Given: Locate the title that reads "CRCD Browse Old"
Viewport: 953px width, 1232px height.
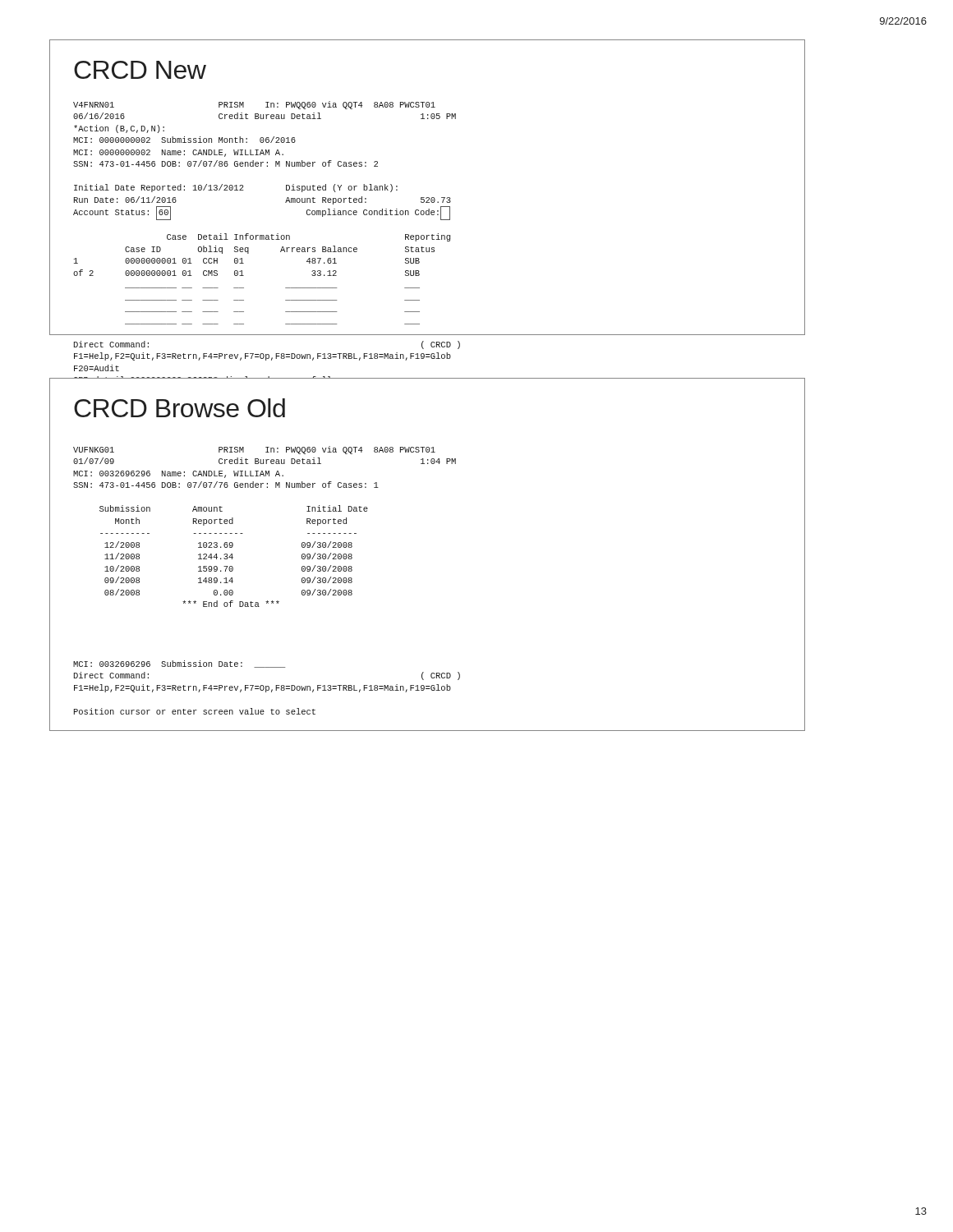Looking at the screenshot, I should pos(180,408).
